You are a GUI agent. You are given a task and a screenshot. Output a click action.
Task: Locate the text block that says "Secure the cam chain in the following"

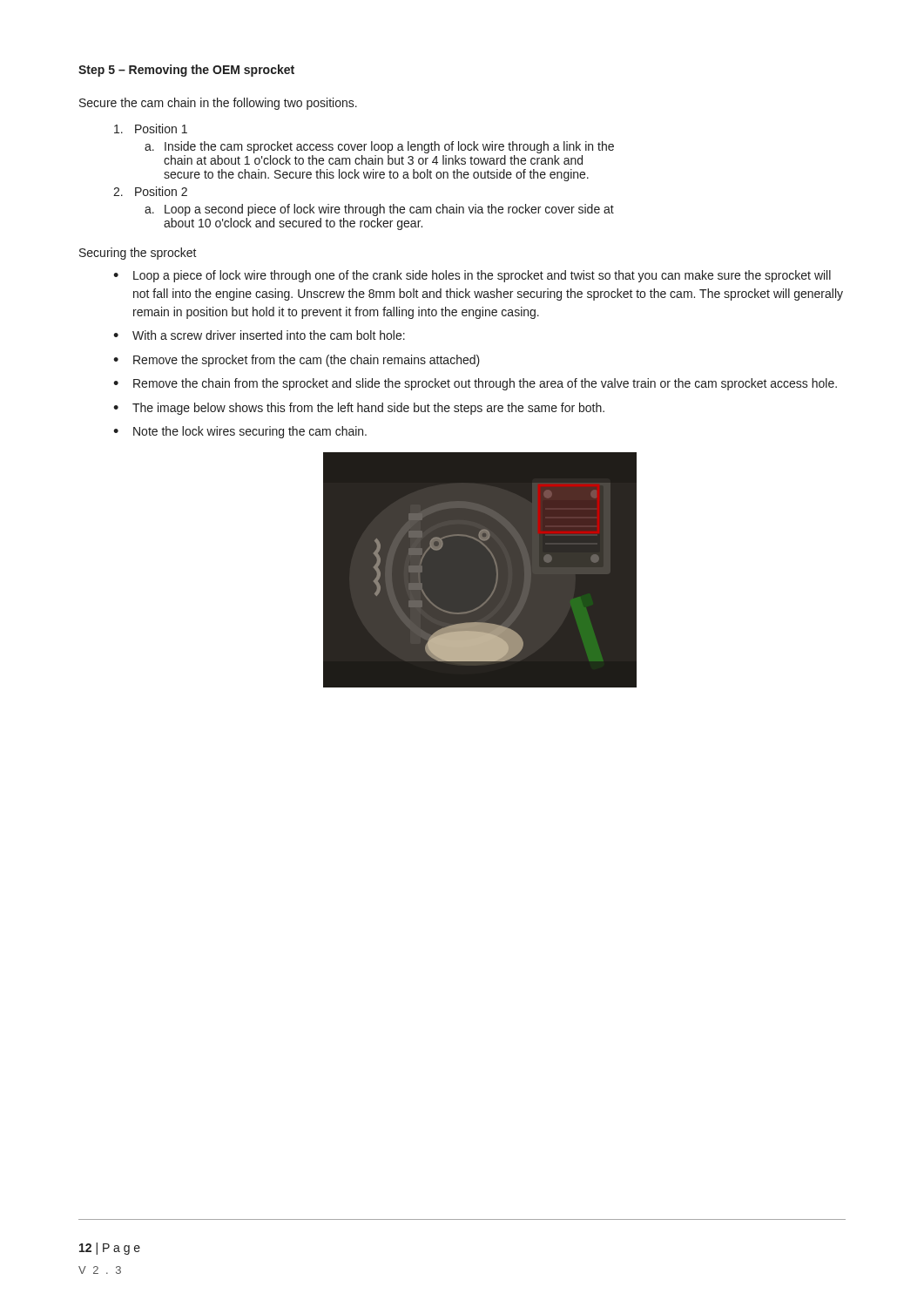point(218,103)
